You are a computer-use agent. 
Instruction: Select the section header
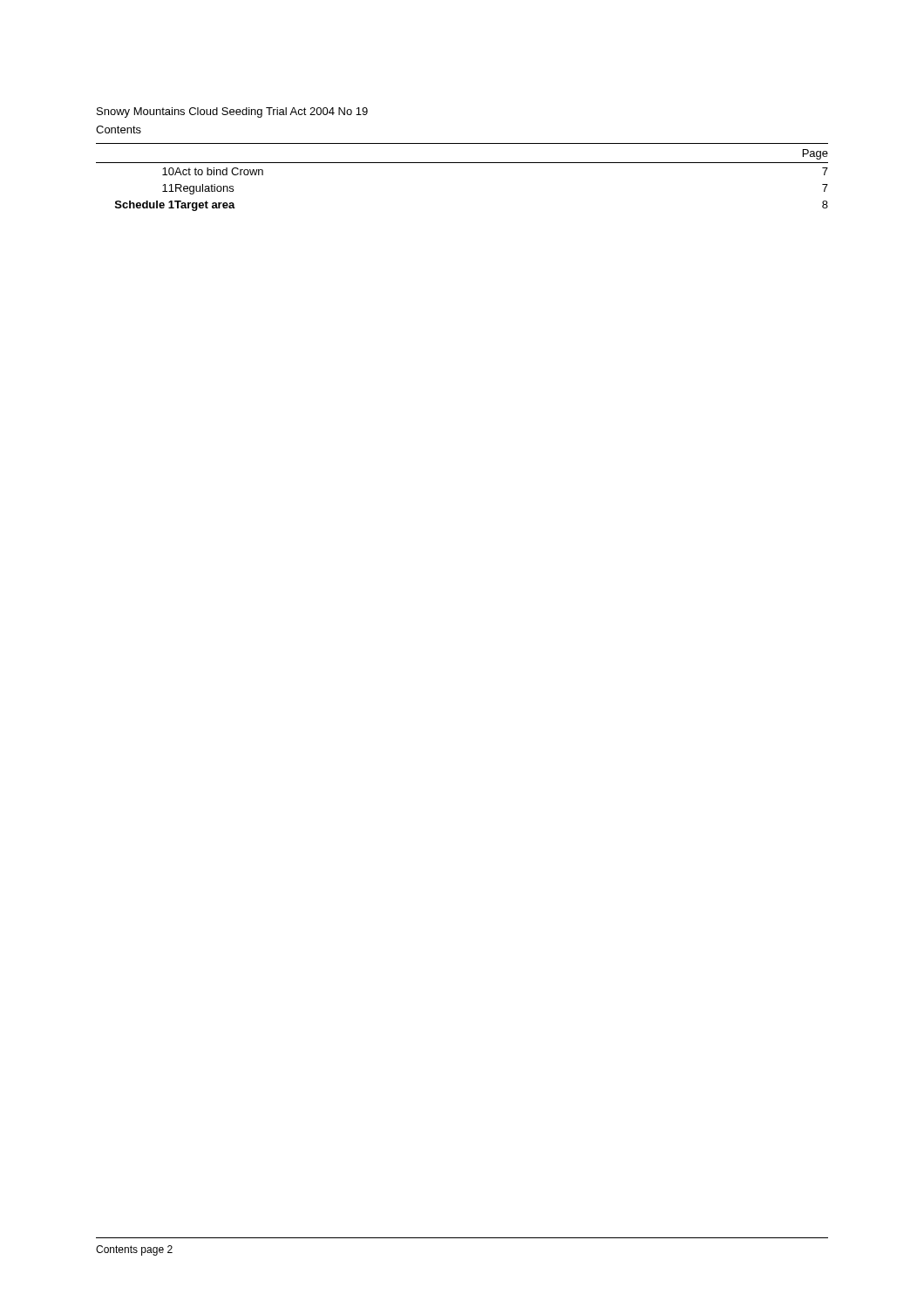119,129
